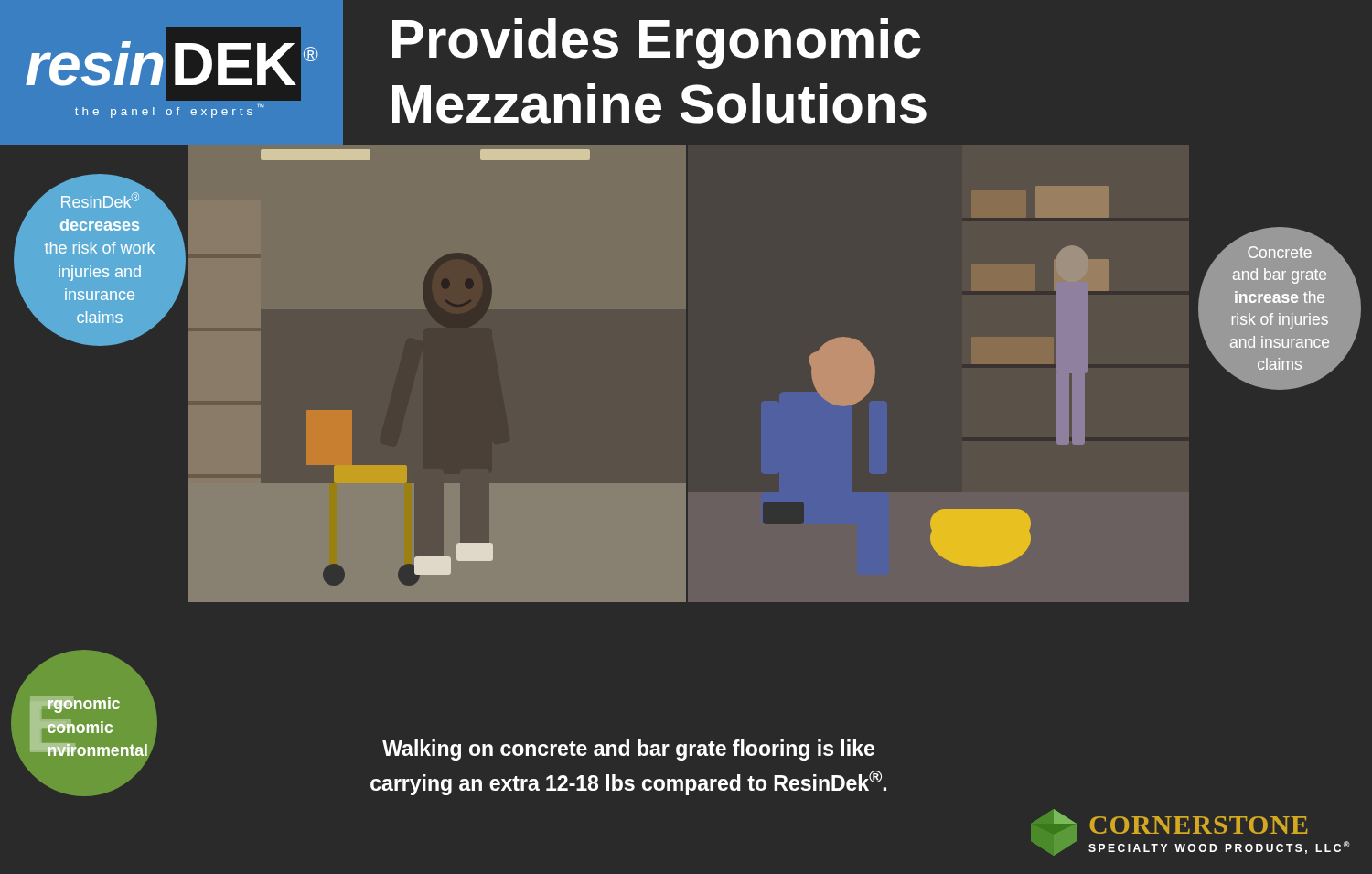Find the block on this page that starts "Concreteand bar grate increase the risk of"
Viewport: 1372px width, 874px height.
(x=1280, y=308)
